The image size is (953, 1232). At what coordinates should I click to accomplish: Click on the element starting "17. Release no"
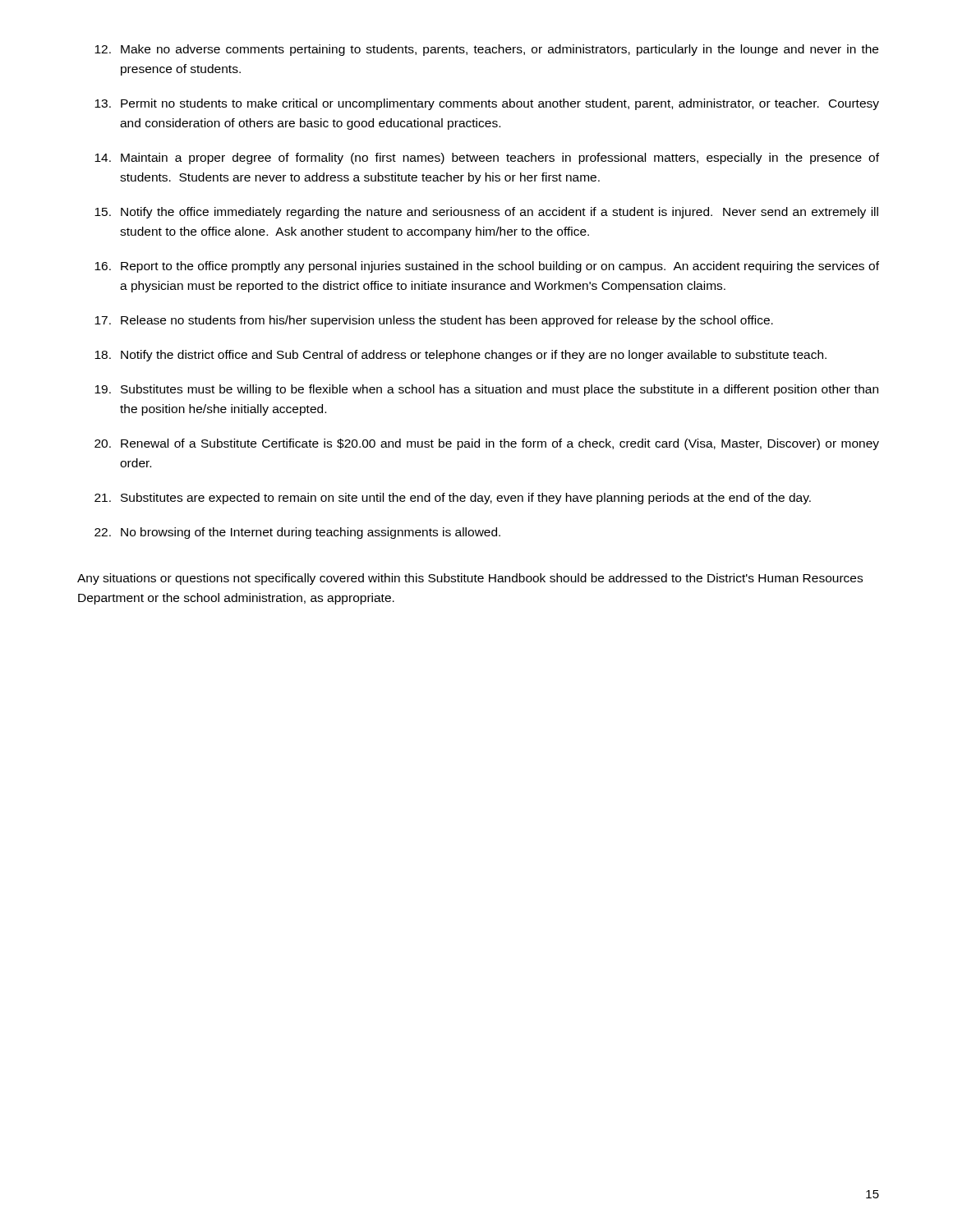(x=476, y=320)
